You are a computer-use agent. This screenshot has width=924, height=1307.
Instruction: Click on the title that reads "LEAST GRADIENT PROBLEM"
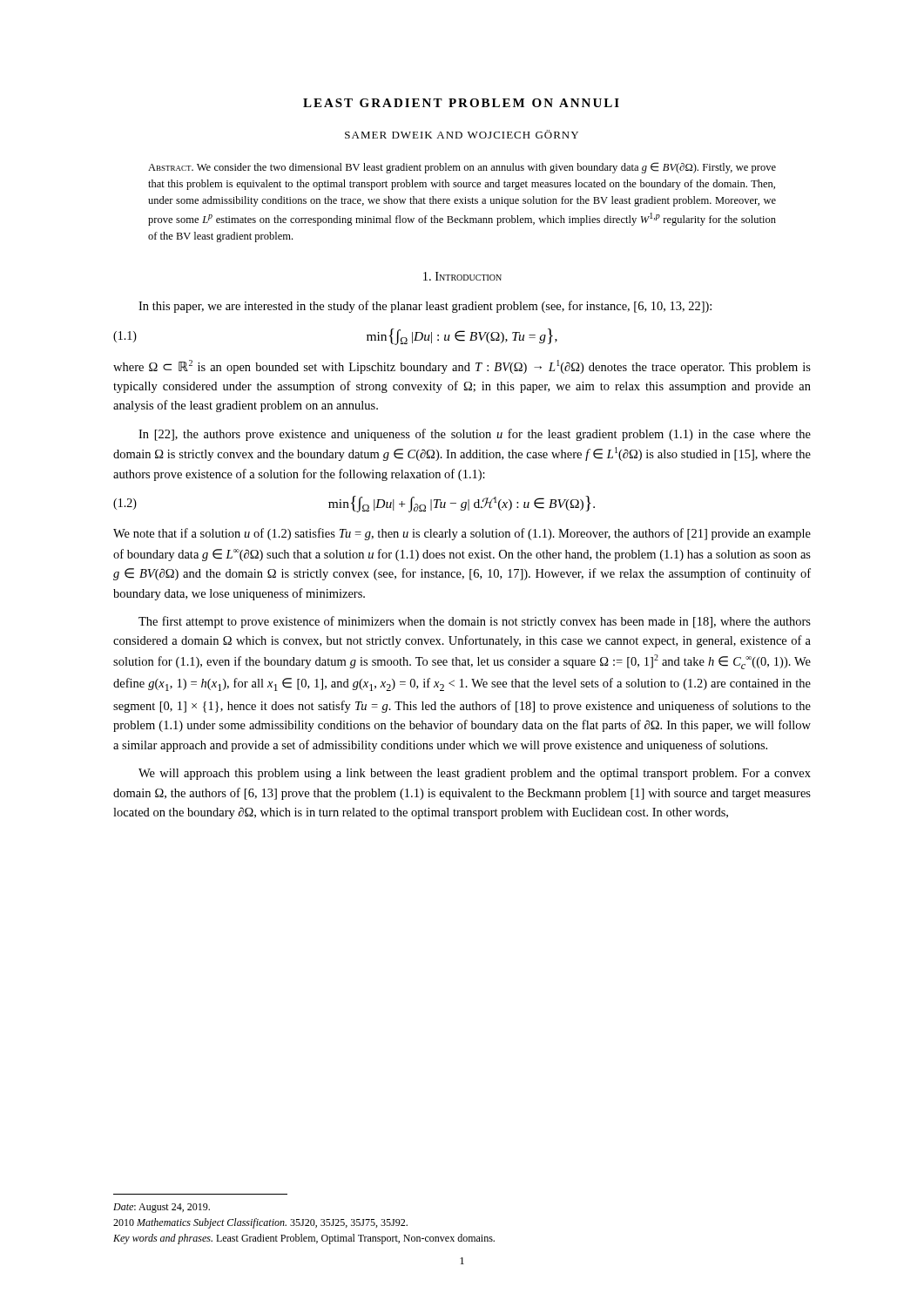[462, 103]
